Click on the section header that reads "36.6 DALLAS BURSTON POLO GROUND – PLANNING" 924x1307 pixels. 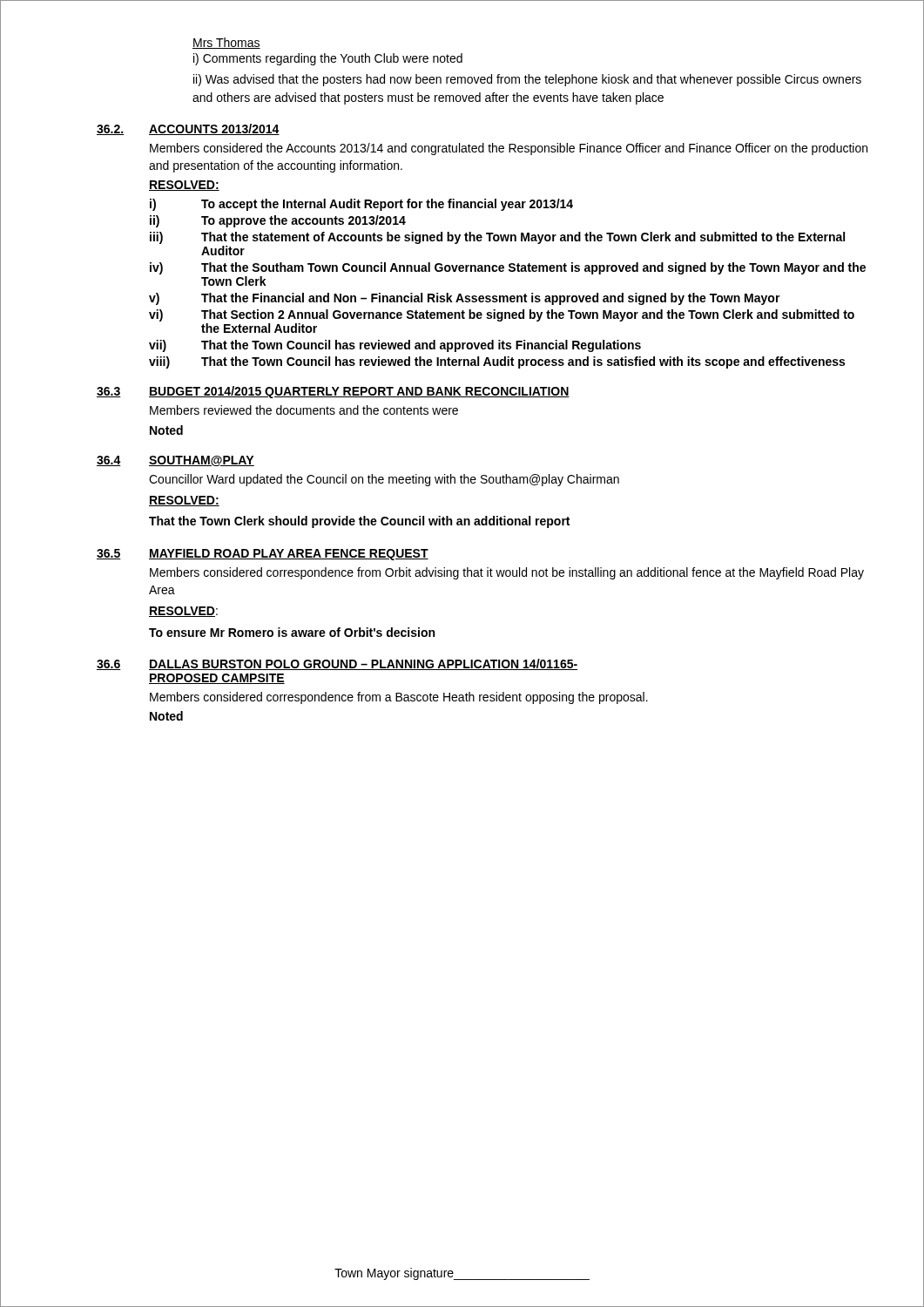(337, 671)
